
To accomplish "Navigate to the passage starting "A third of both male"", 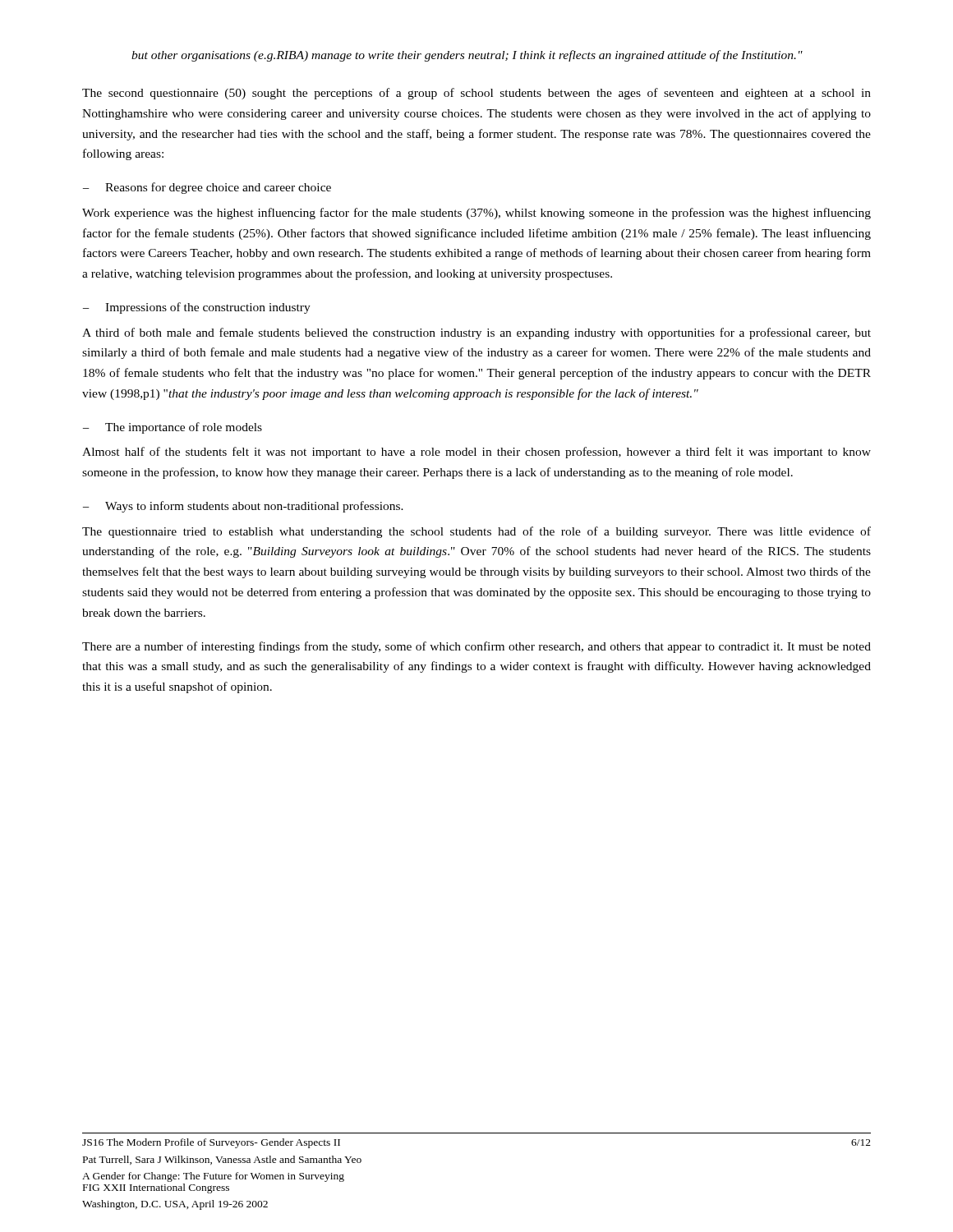I will [x=476, y=362].
